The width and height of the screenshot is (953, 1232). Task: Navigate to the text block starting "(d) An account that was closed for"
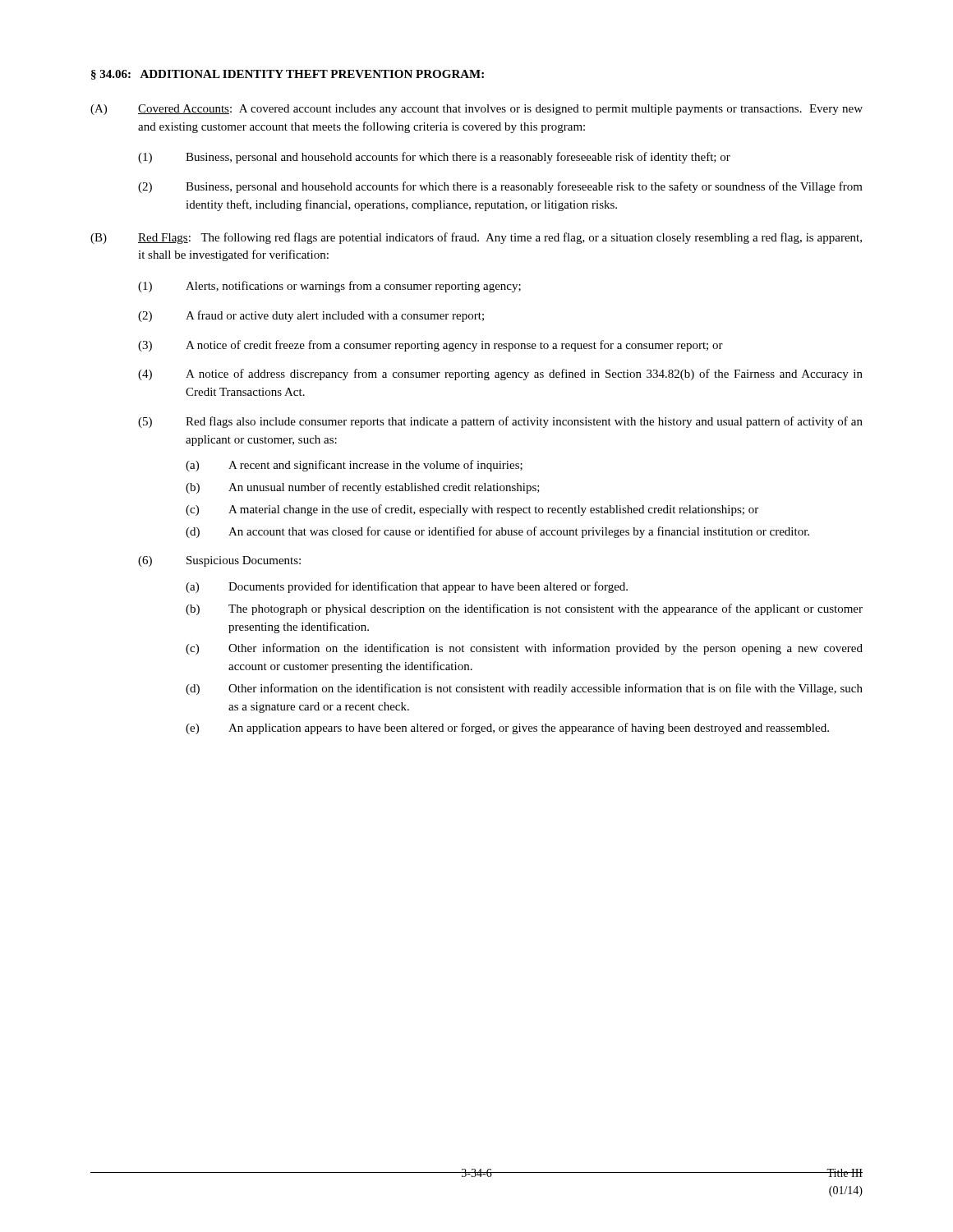[524, 532]
